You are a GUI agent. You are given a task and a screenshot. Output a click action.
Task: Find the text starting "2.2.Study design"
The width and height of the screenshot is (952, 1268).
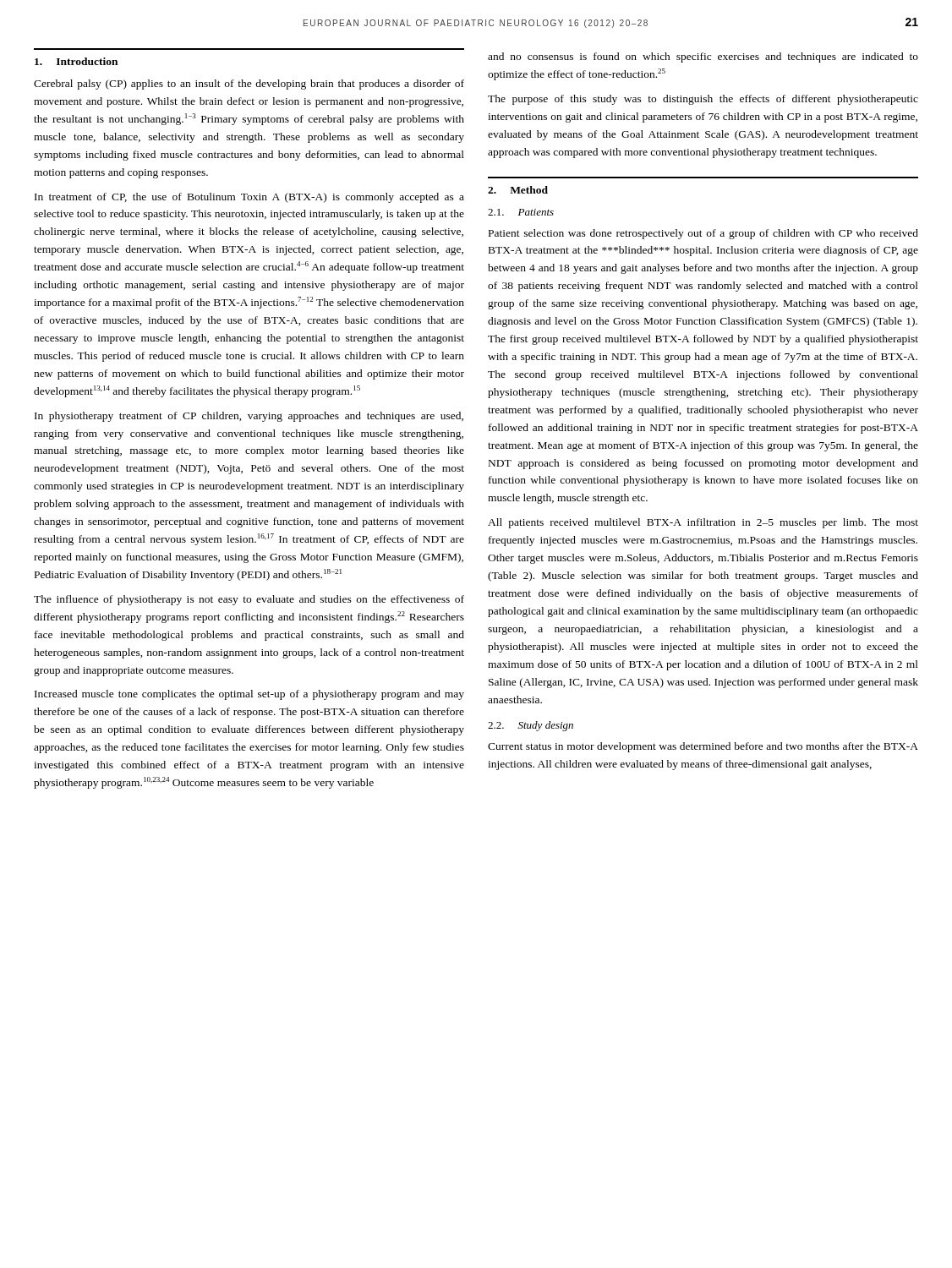tap(531, 726)
